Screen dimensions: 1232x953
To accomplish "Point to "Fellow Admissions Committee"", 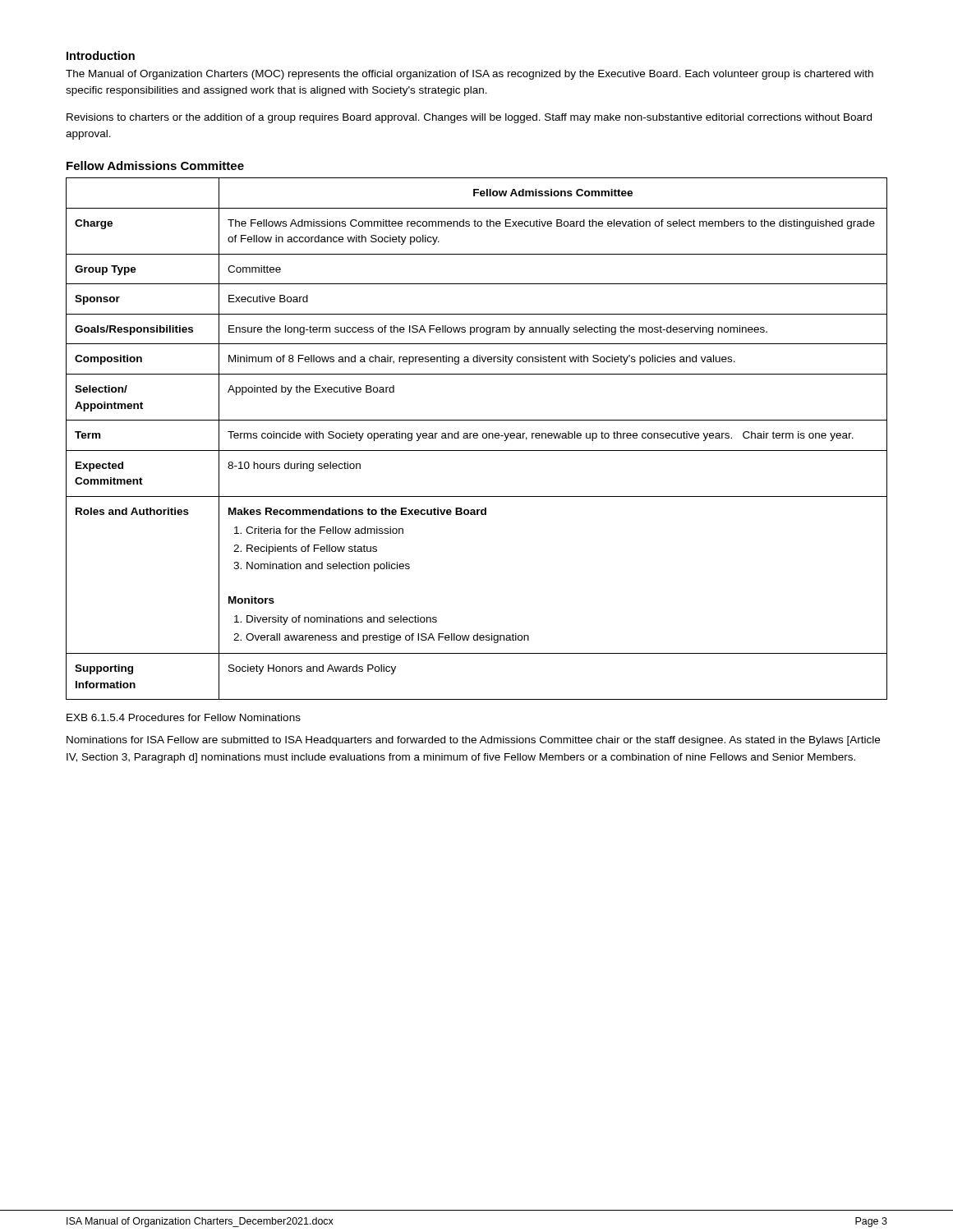I will pyautogui.click(x=155, y=166).
